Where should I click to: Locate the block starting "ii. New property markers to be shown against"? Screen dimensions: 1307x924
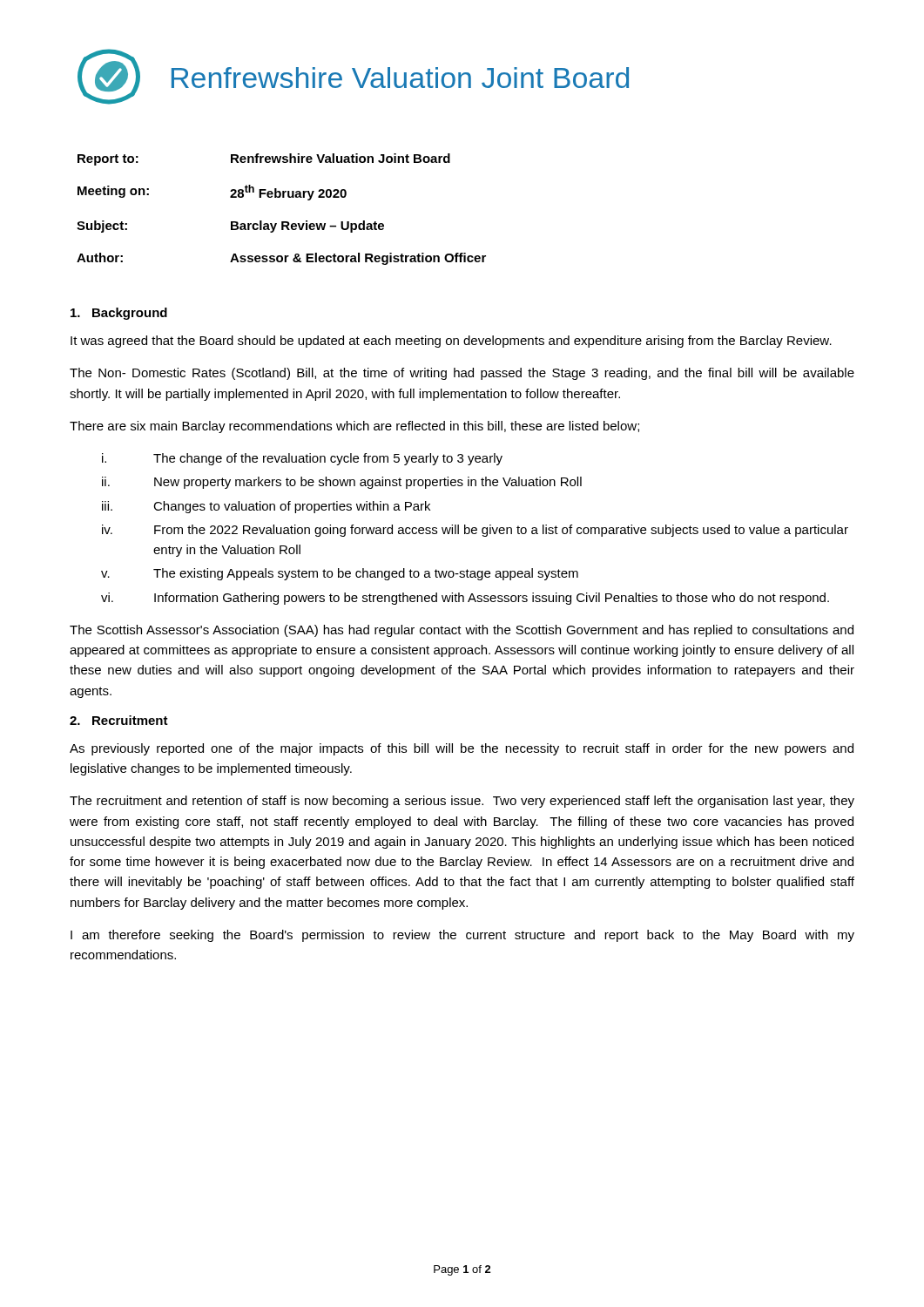(462, 482)
